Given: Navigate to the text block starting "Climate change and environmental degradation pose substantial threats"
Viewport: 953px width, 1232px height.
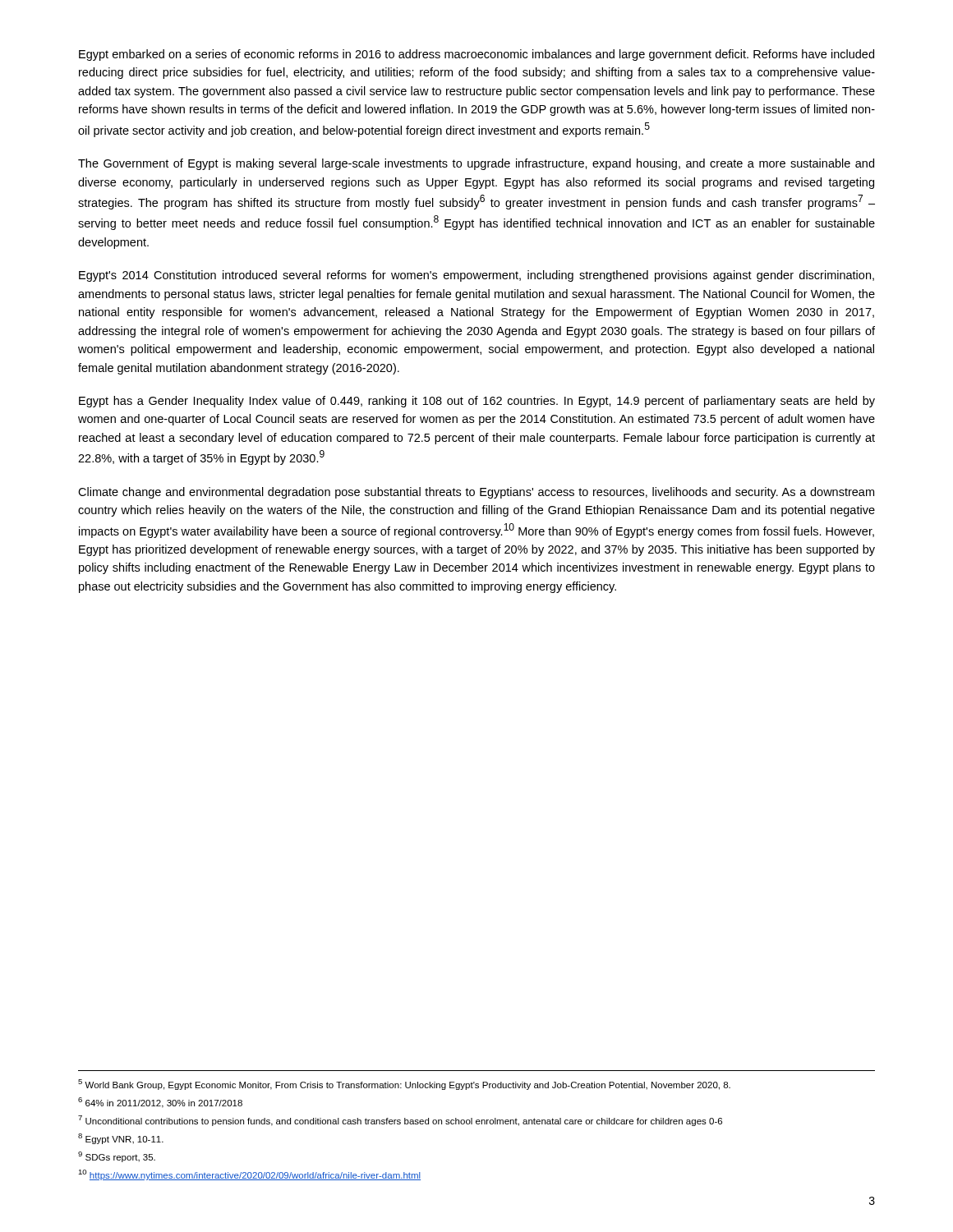Looking at the screenshot, I should [x=476, y=539].
